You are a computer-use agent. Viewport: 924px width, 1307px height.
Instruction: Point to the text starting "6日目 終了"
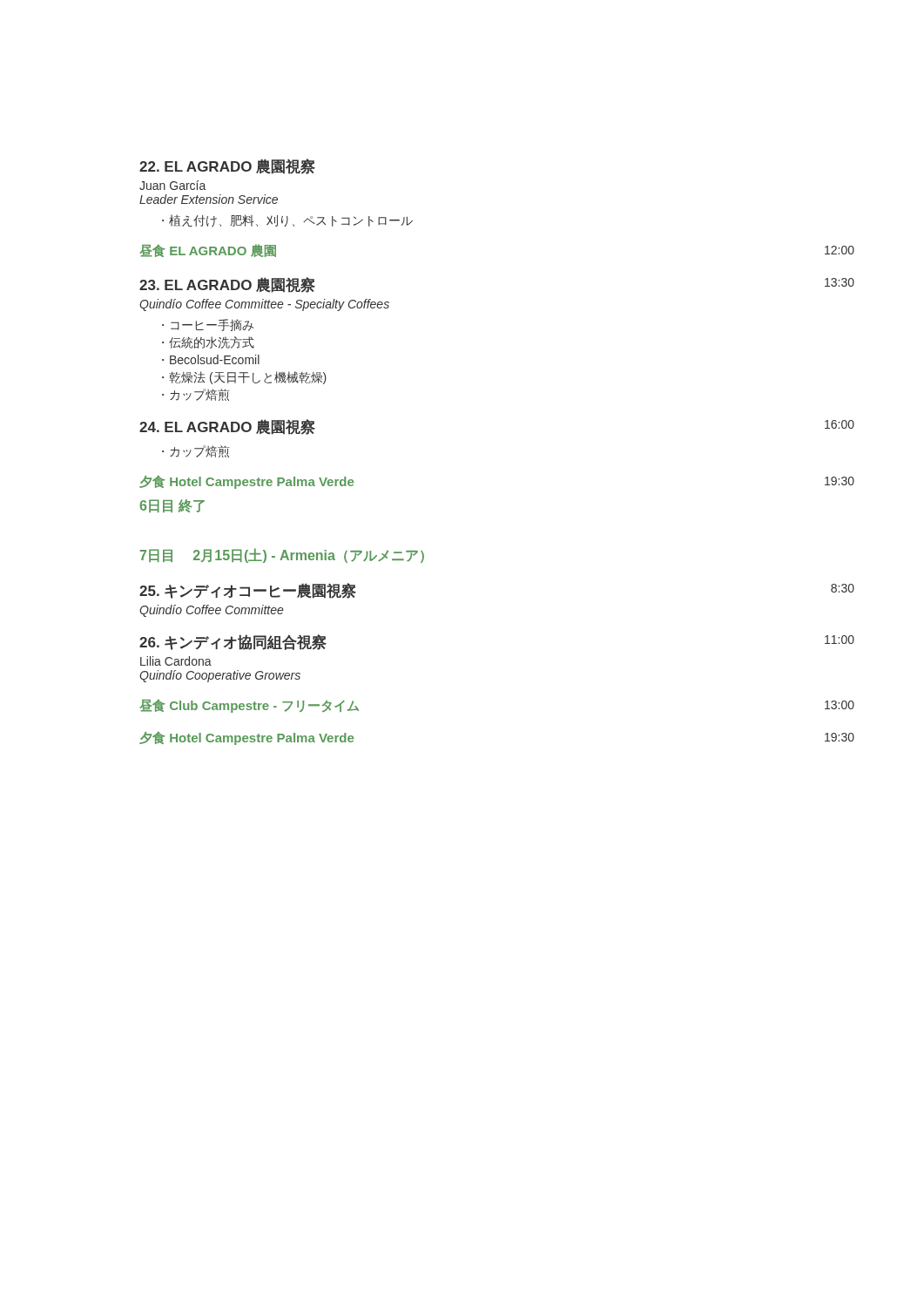pyautogui.click(x=173, y=506)
